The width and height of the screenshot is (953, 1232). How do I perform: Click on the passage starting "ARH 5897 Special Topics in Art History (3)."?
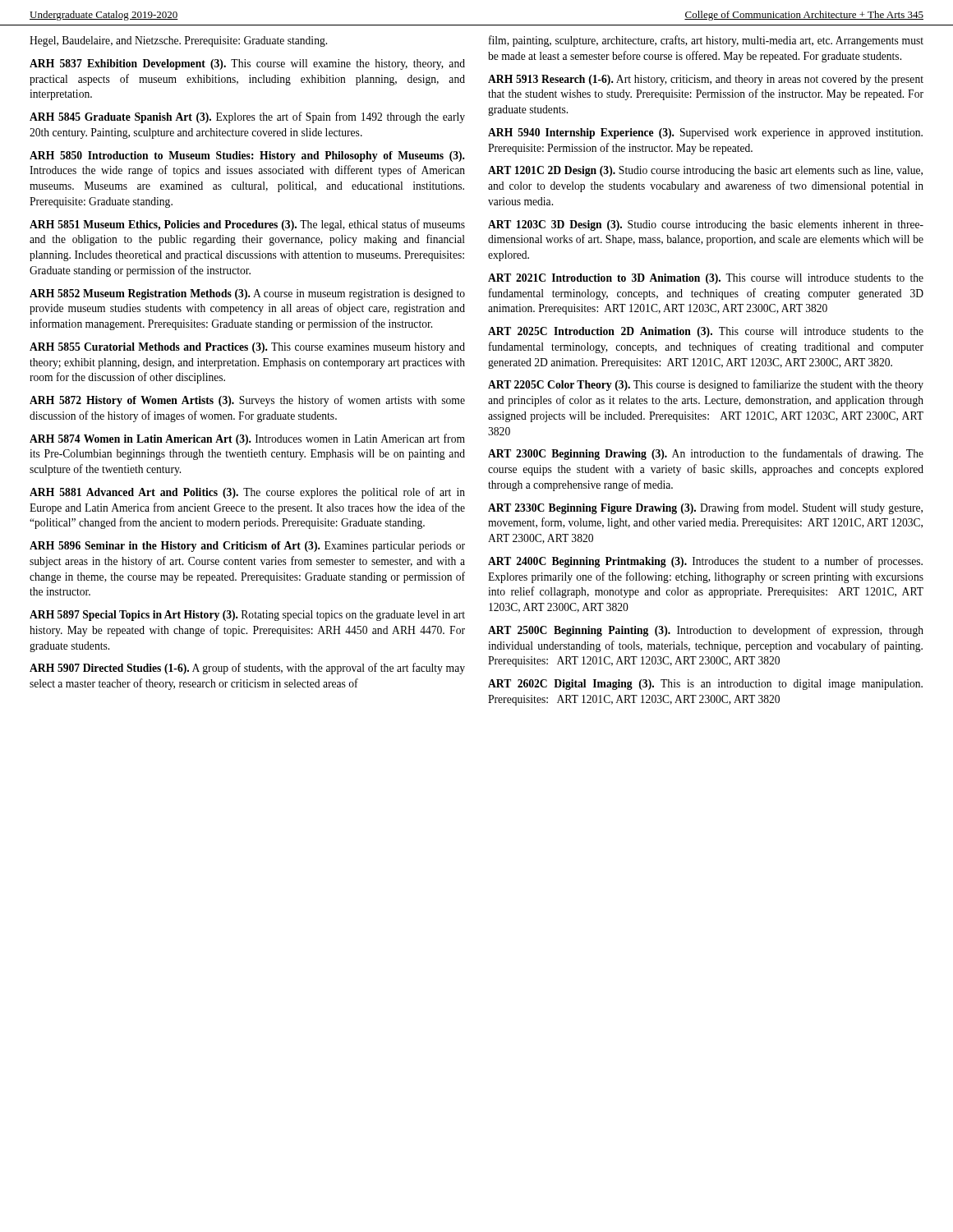[x=247, y=630]
